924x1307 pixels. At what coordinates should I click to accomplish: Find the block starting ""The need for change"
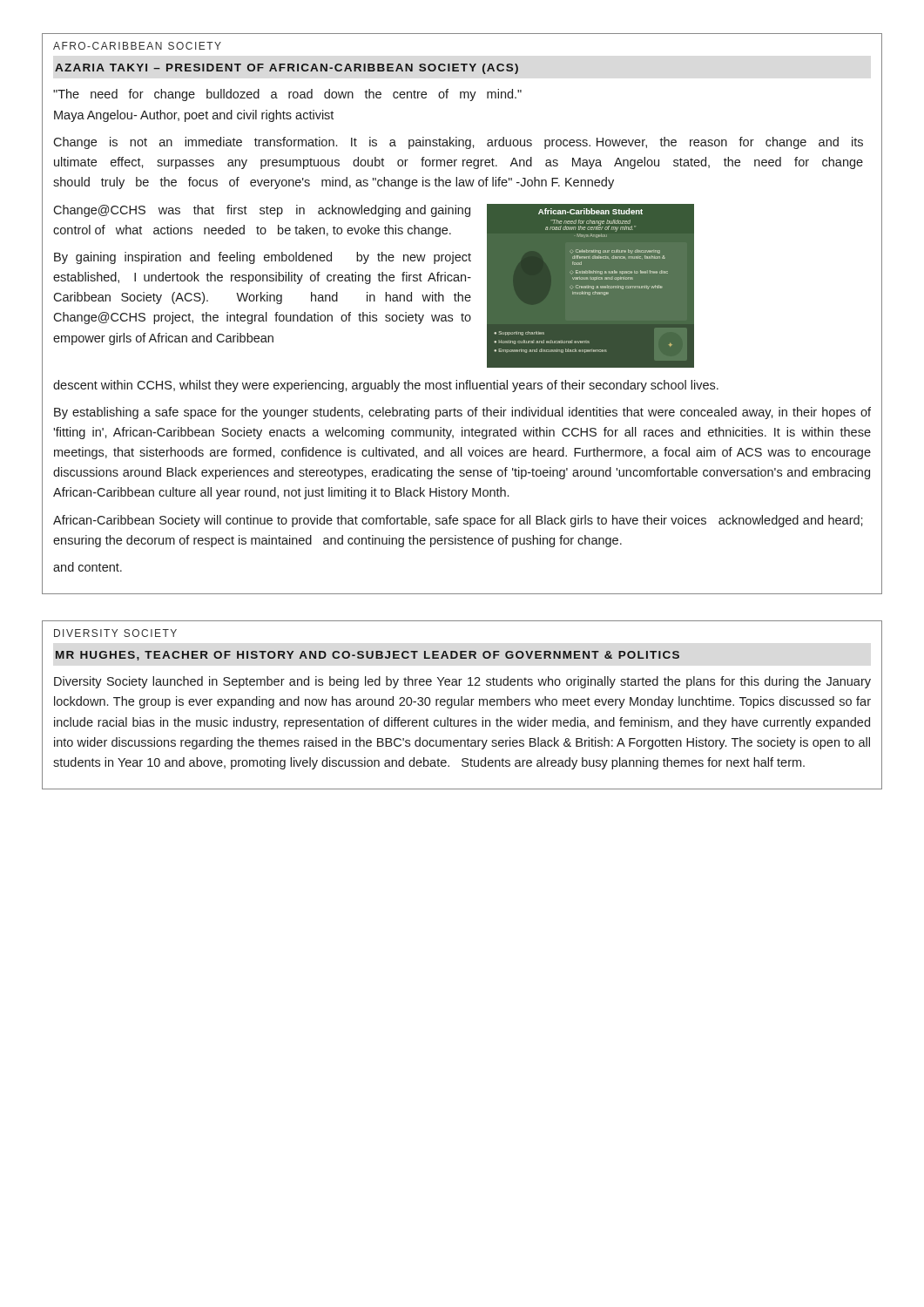pos(288,94)
